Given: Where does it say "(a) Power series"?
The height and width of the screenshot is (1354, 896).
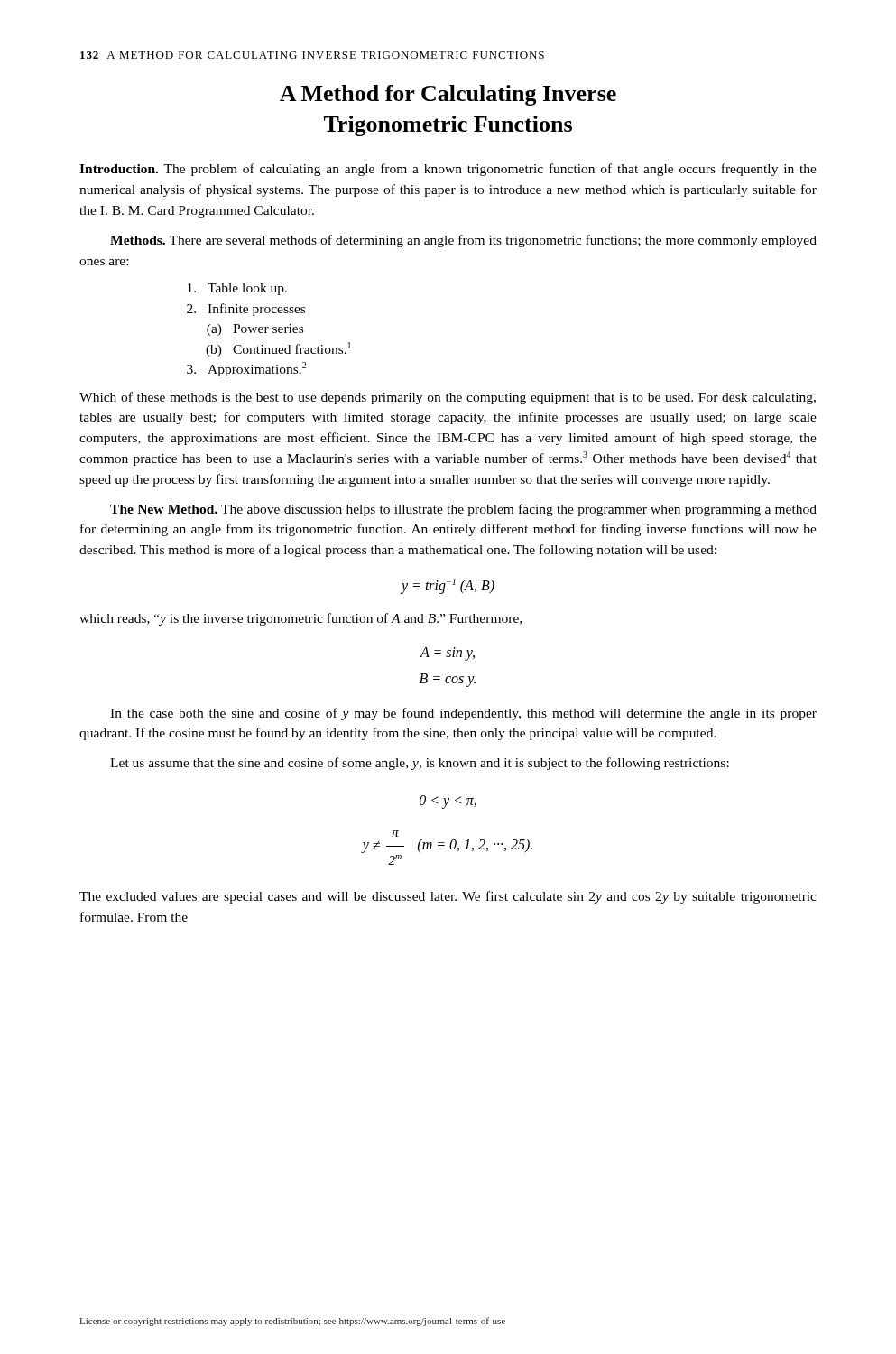Looking at the screenshot, I should tap(255, 330).
